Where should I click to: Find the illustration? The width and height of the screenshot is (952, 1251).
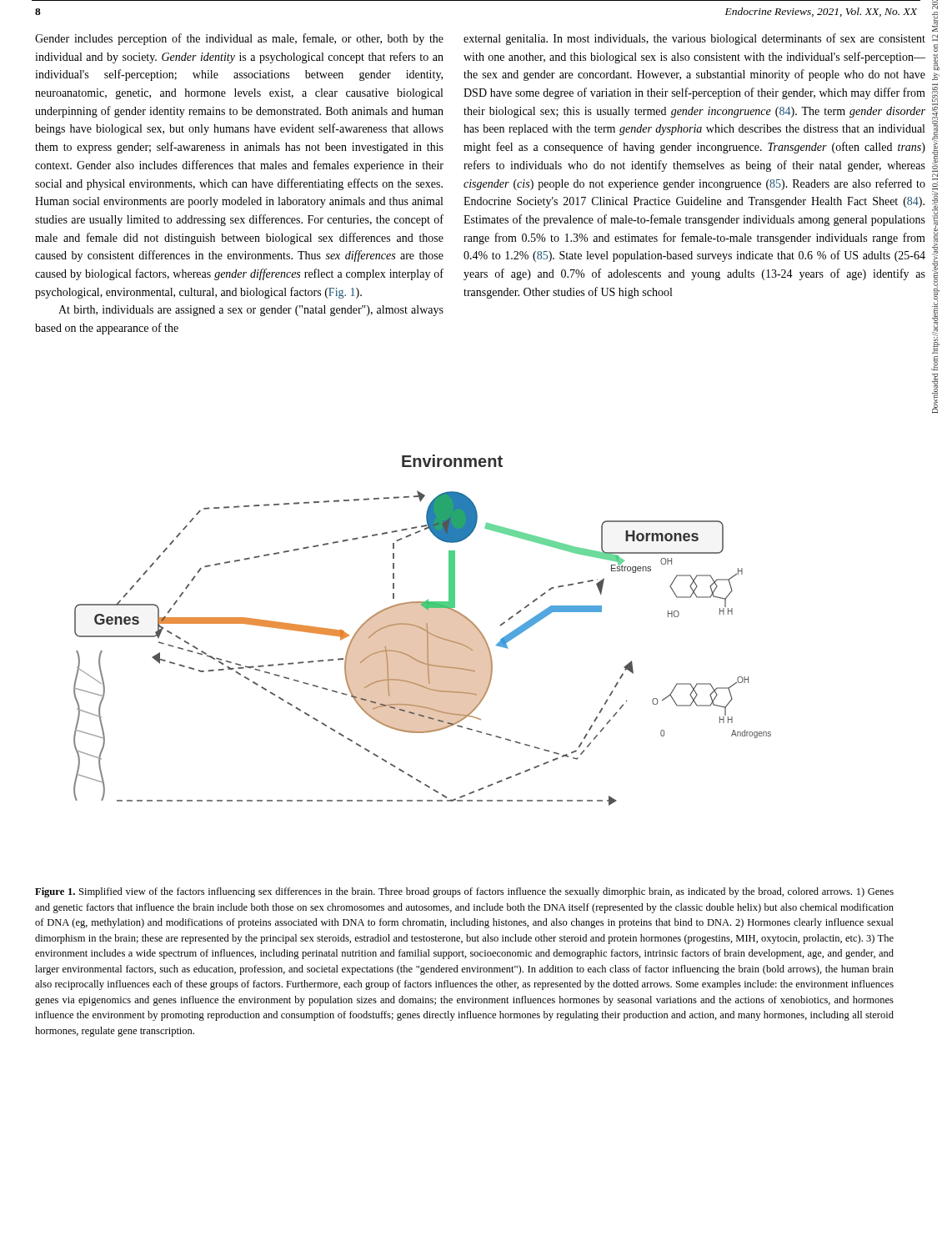click(x=464, y=659)
